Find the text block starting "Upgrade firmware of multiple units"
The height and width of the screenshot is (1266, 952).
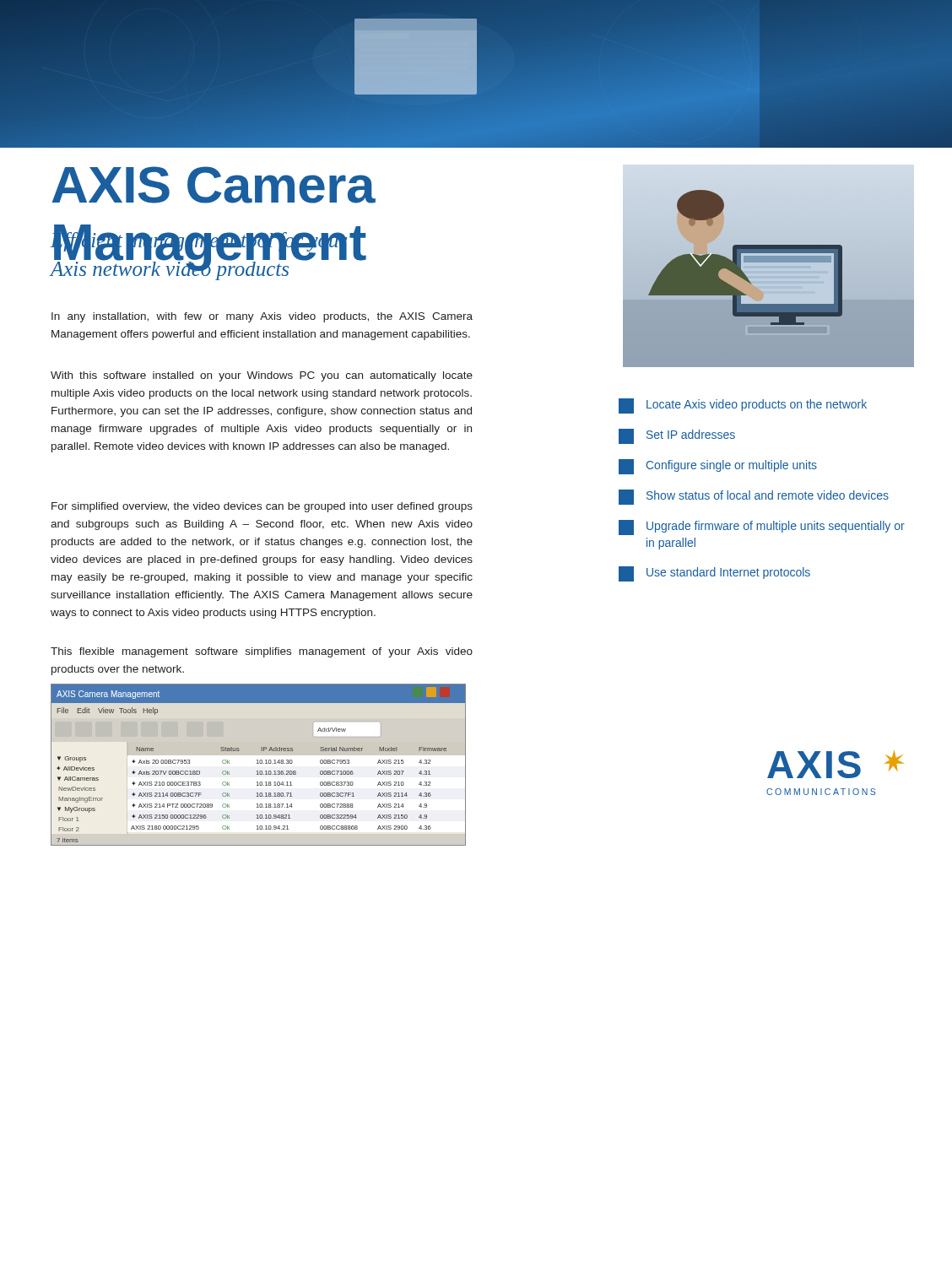click(x=766, y=535)
